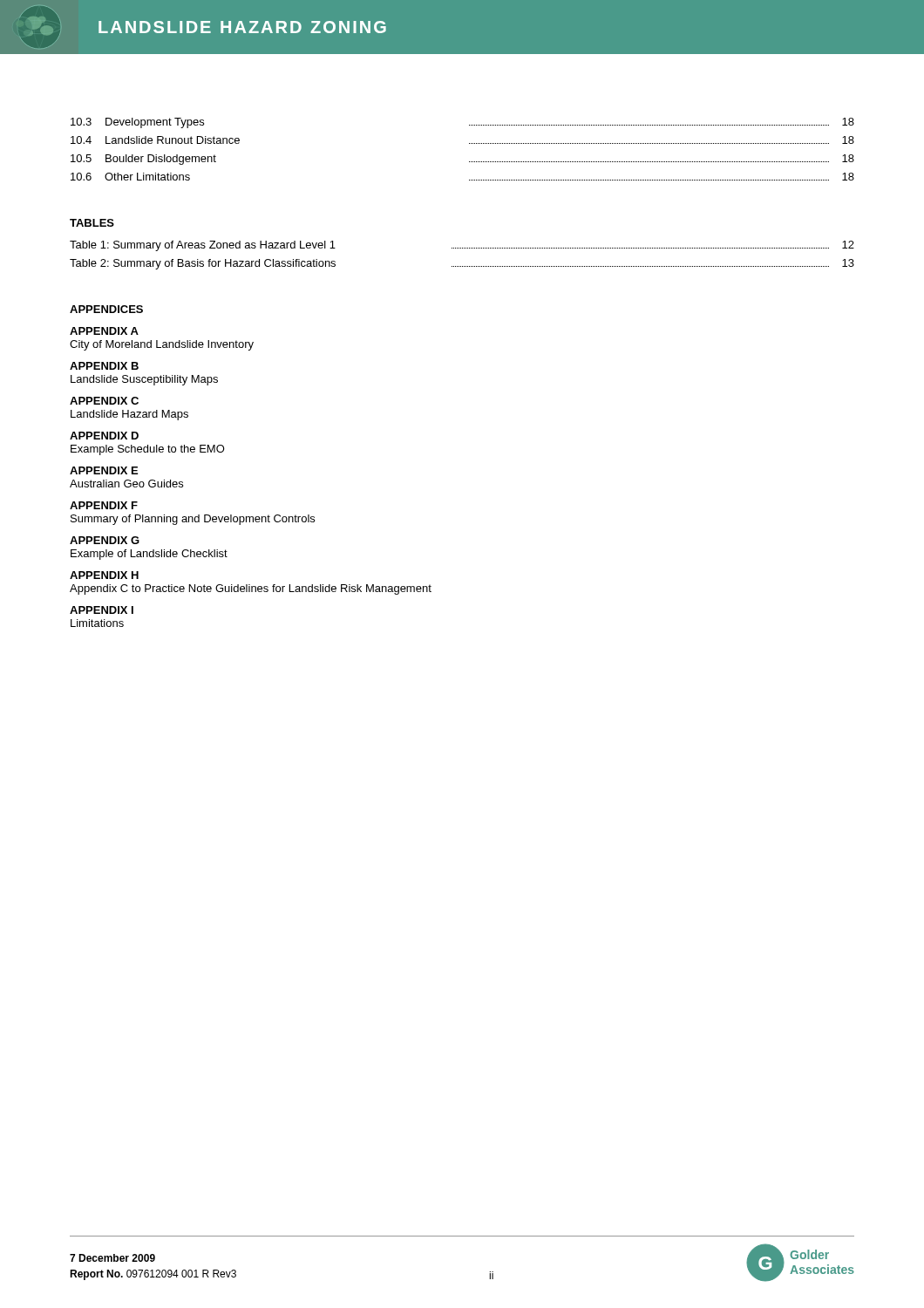Find "10.5 Boulder Dislodgement 18" on this page

tap(462, 158)
